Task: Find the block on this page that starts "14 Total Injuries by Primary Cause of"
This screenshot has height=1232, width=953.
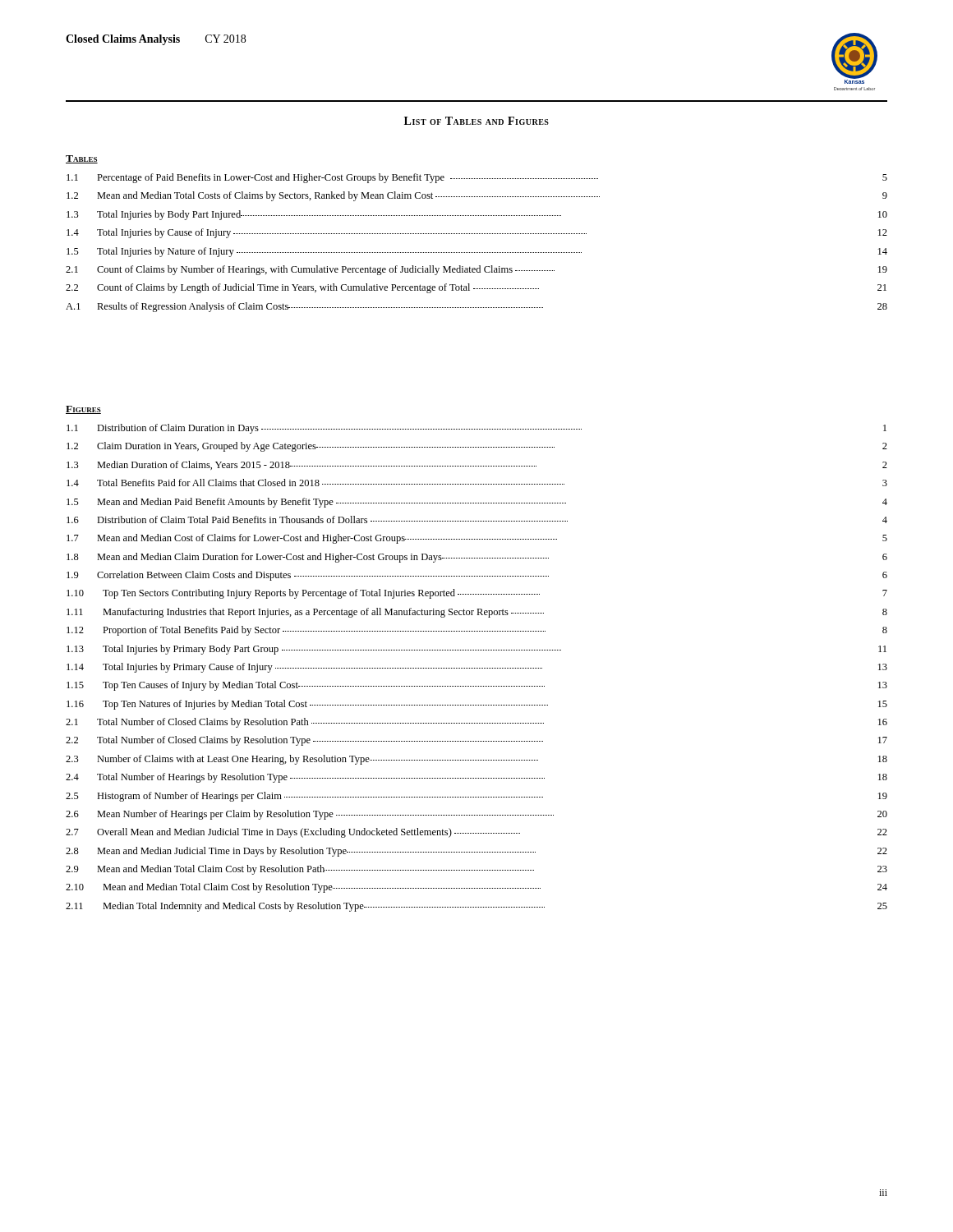Action: pos(476,667)
